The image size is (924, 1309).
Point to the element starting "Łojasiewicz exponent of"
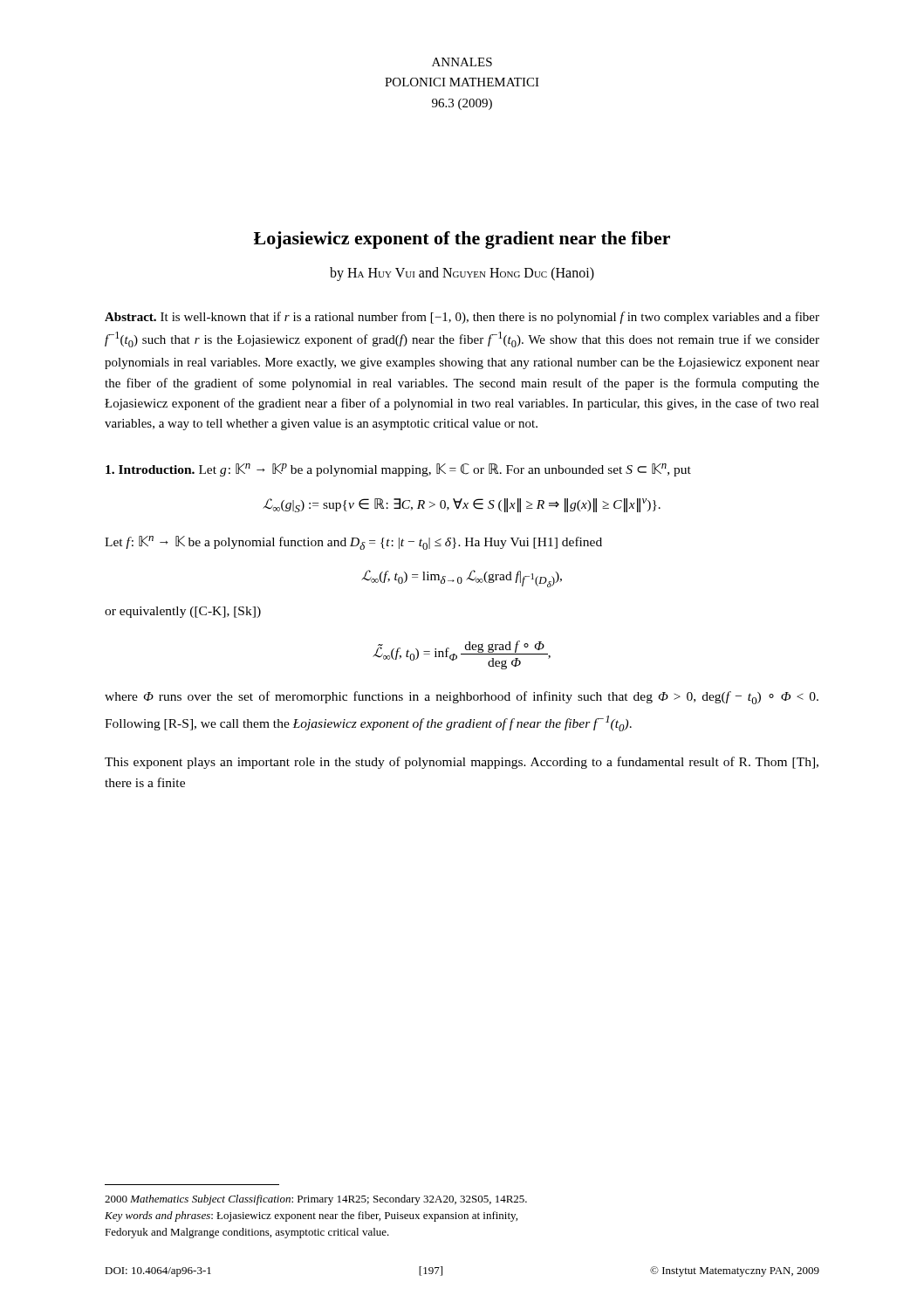462,238
